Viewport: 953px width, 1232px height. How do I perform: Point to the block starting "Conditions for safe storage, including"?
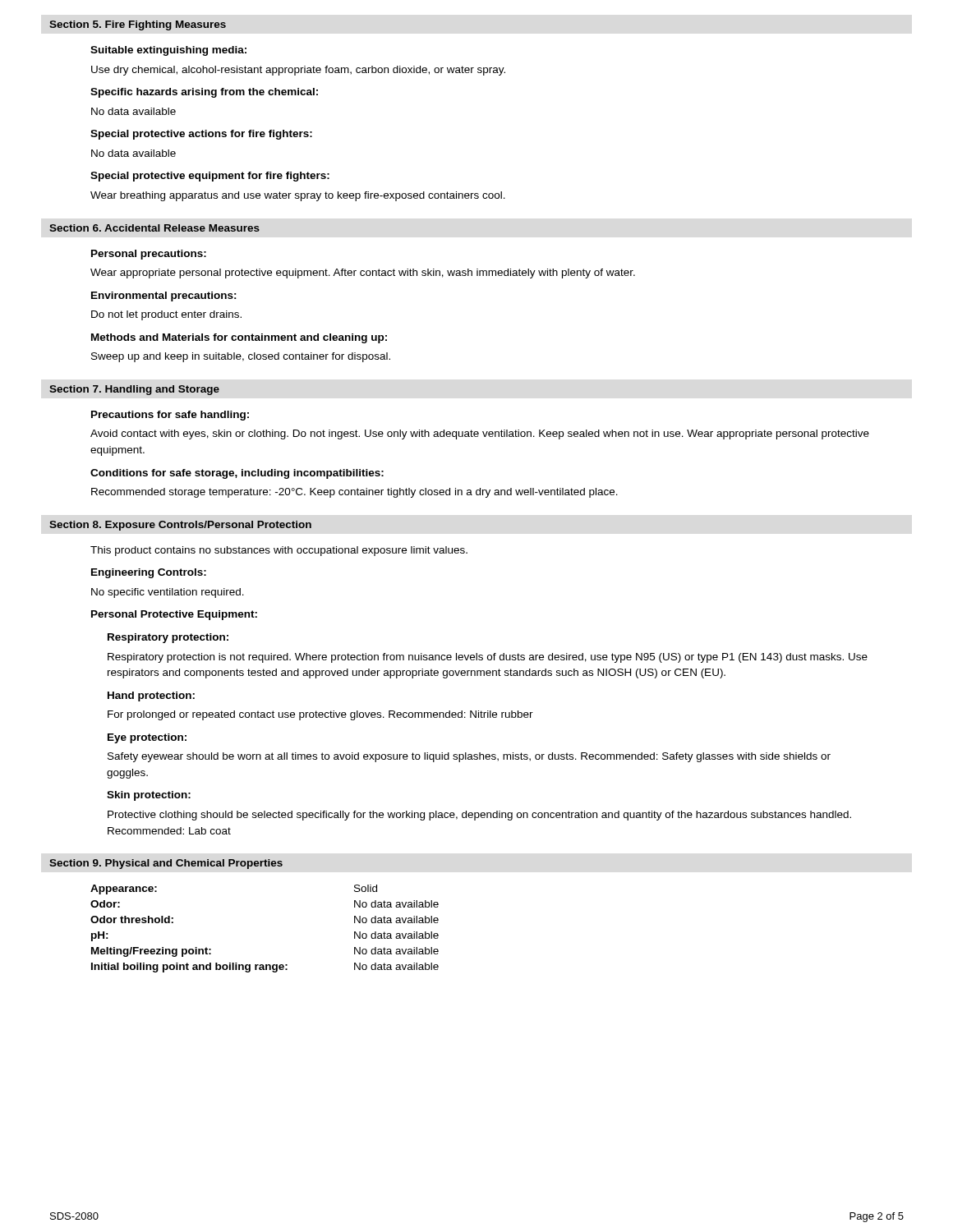481,482
